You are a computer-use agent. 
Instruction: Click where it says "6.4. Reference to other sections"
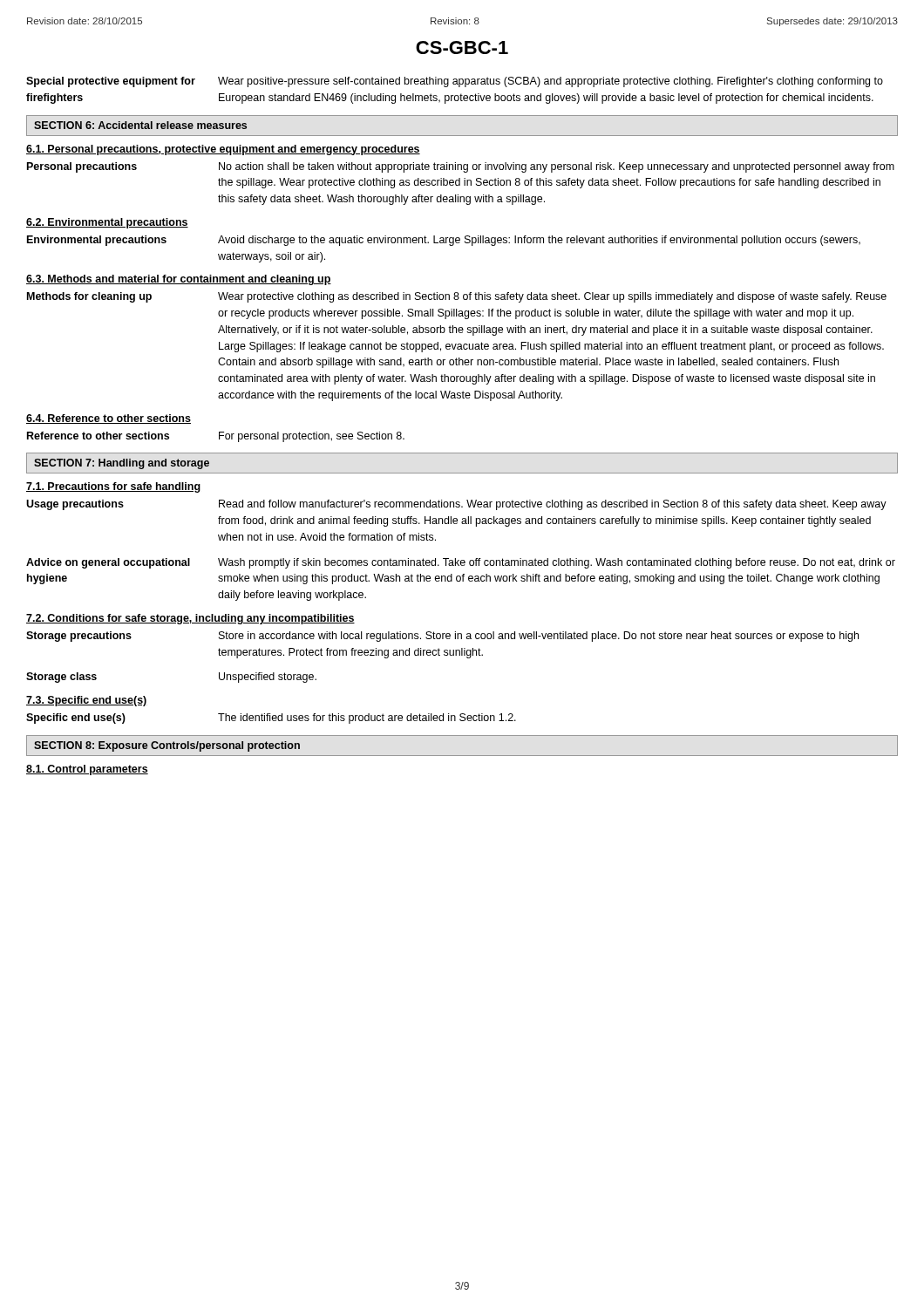[109, 418]
